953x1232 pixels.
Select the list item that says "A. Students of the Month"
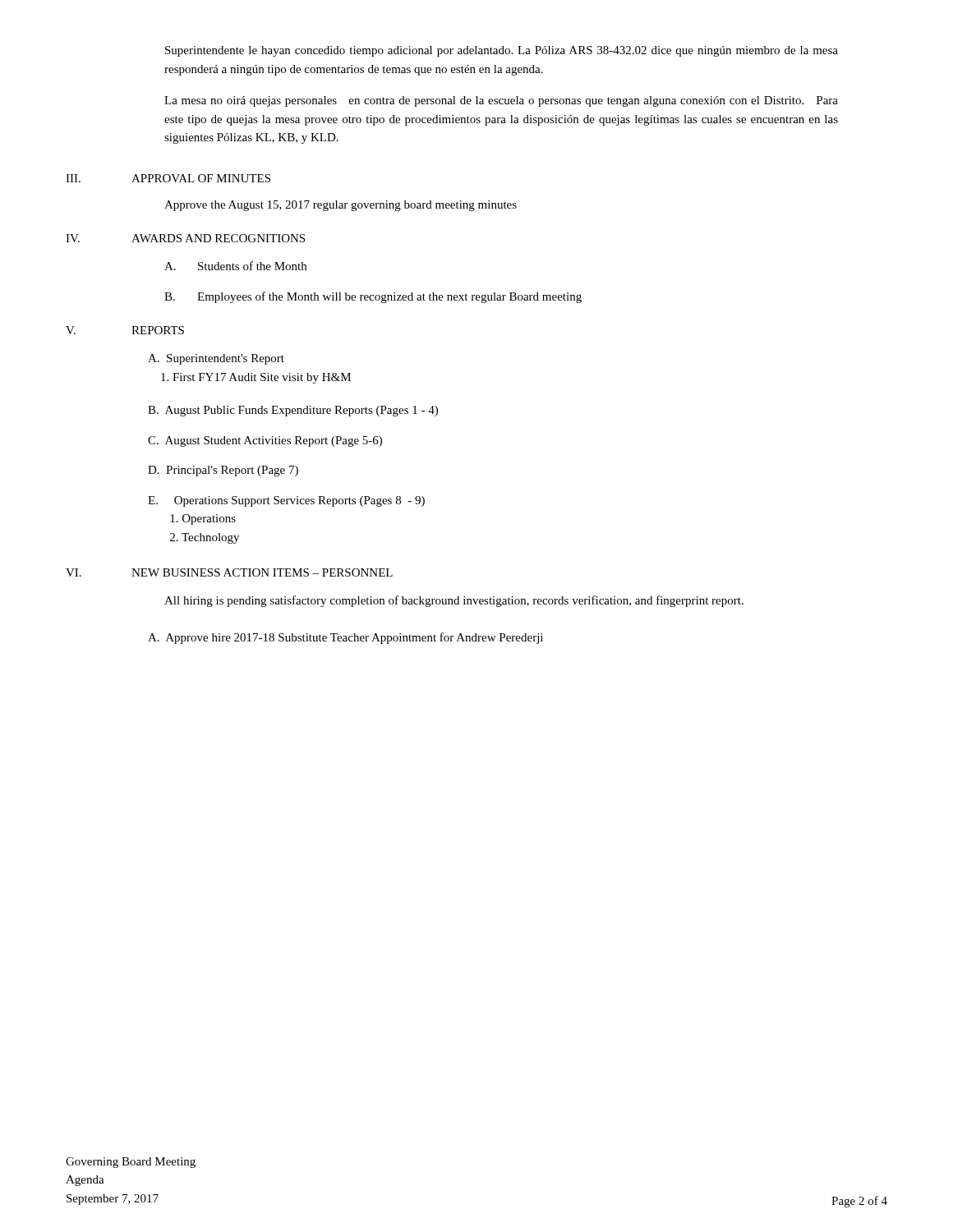pyautogui.click(x=235, y=266)
